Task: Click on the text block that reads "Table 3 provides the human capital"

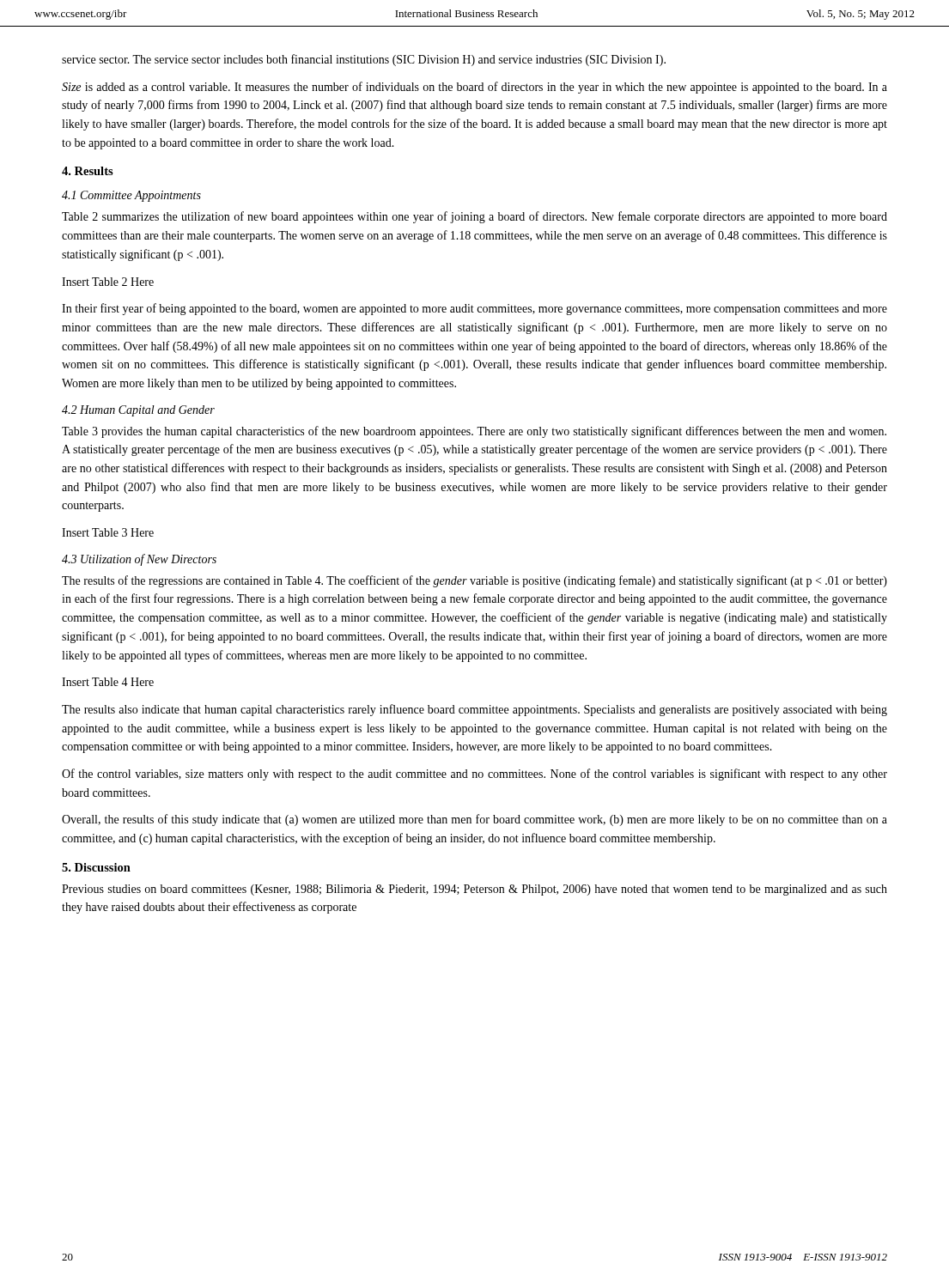Action: [x=474, y=469]
